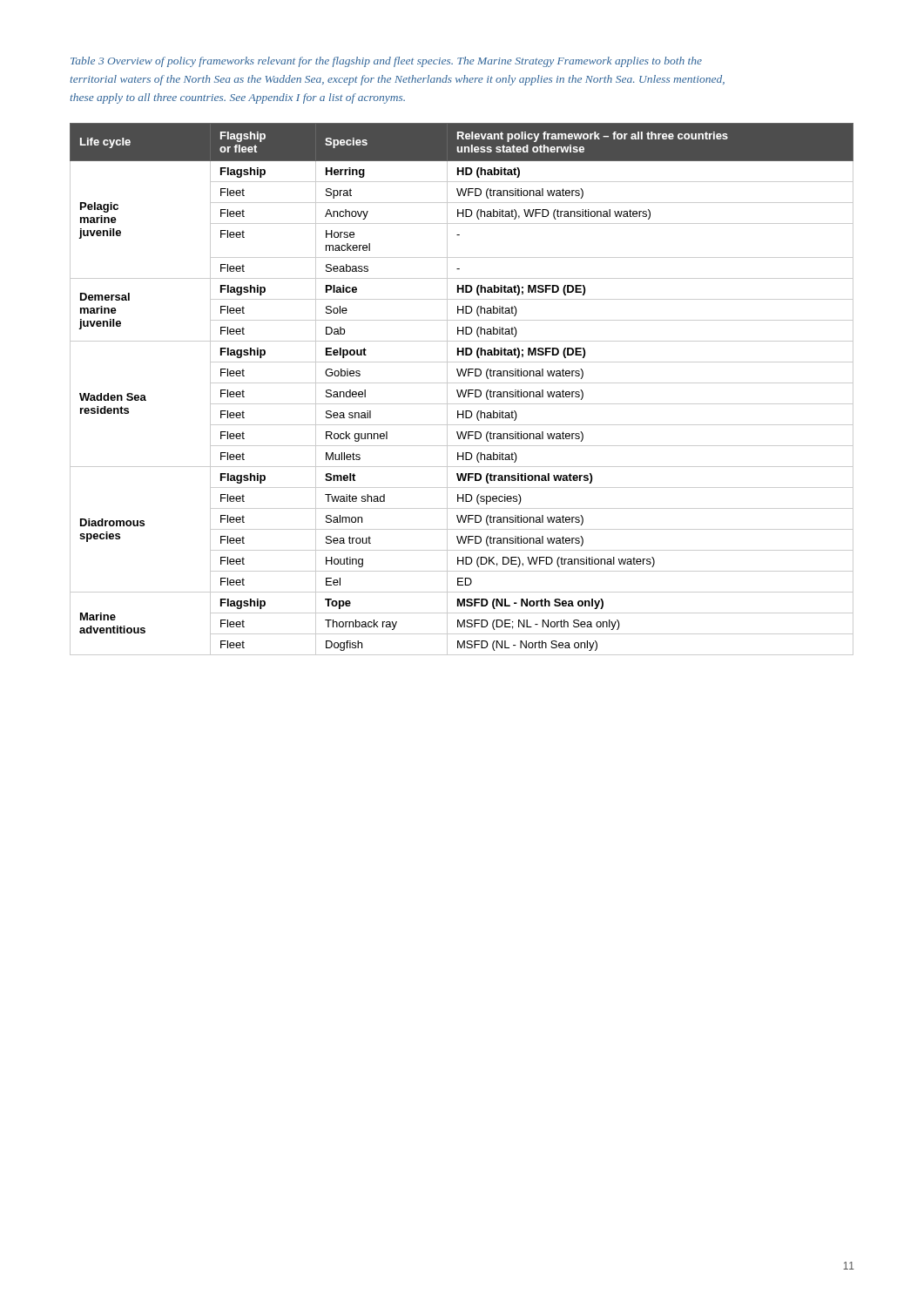This screenshot has width=924, height=1307.
Task: Find the table that mentions "HD (habitat), WFD"
Action: 462,389
